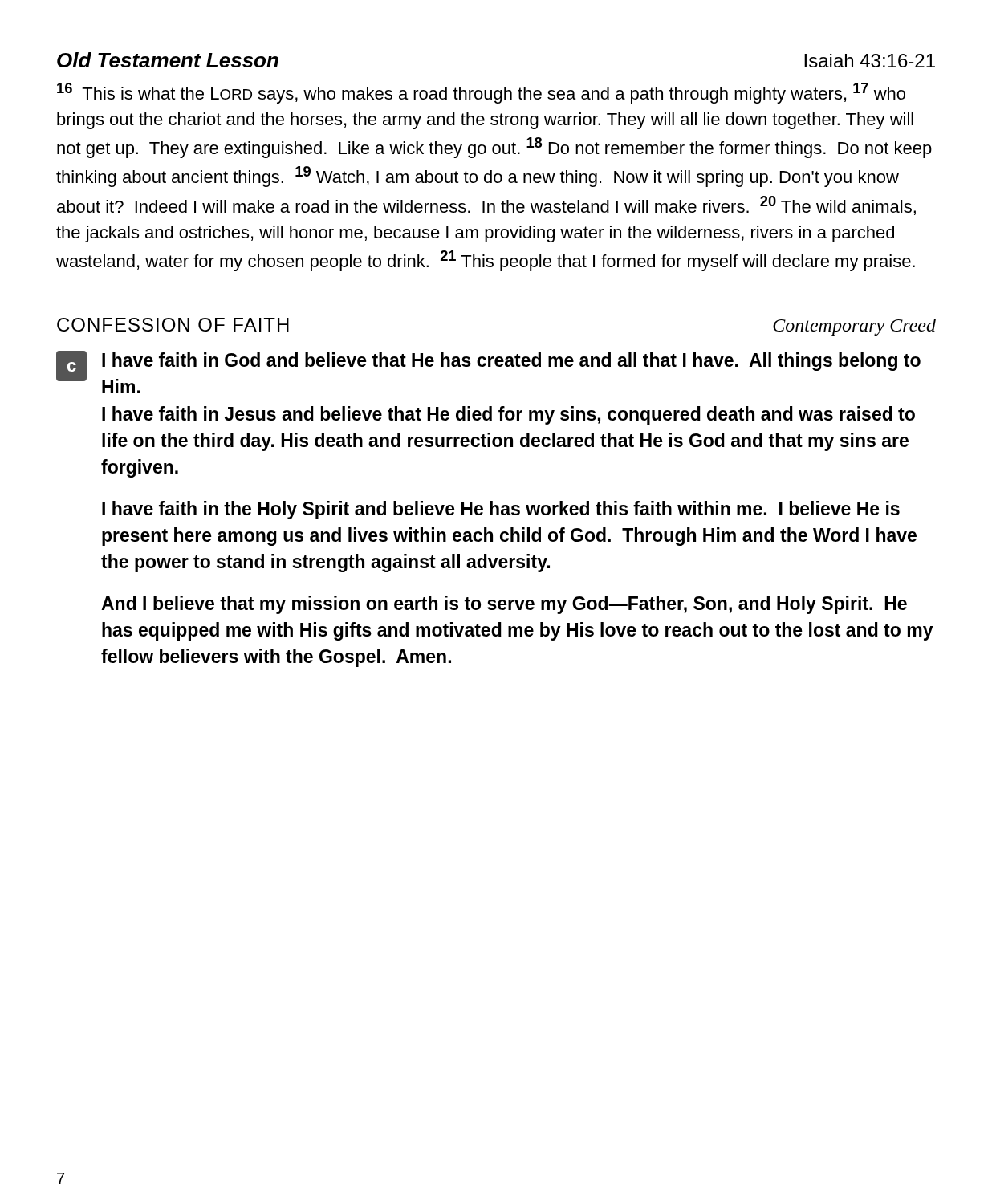Navigate to the block starting "16 This is what the LORD"
The width and height of the screenshot is (992, 1204).
(x=494, y=175)
